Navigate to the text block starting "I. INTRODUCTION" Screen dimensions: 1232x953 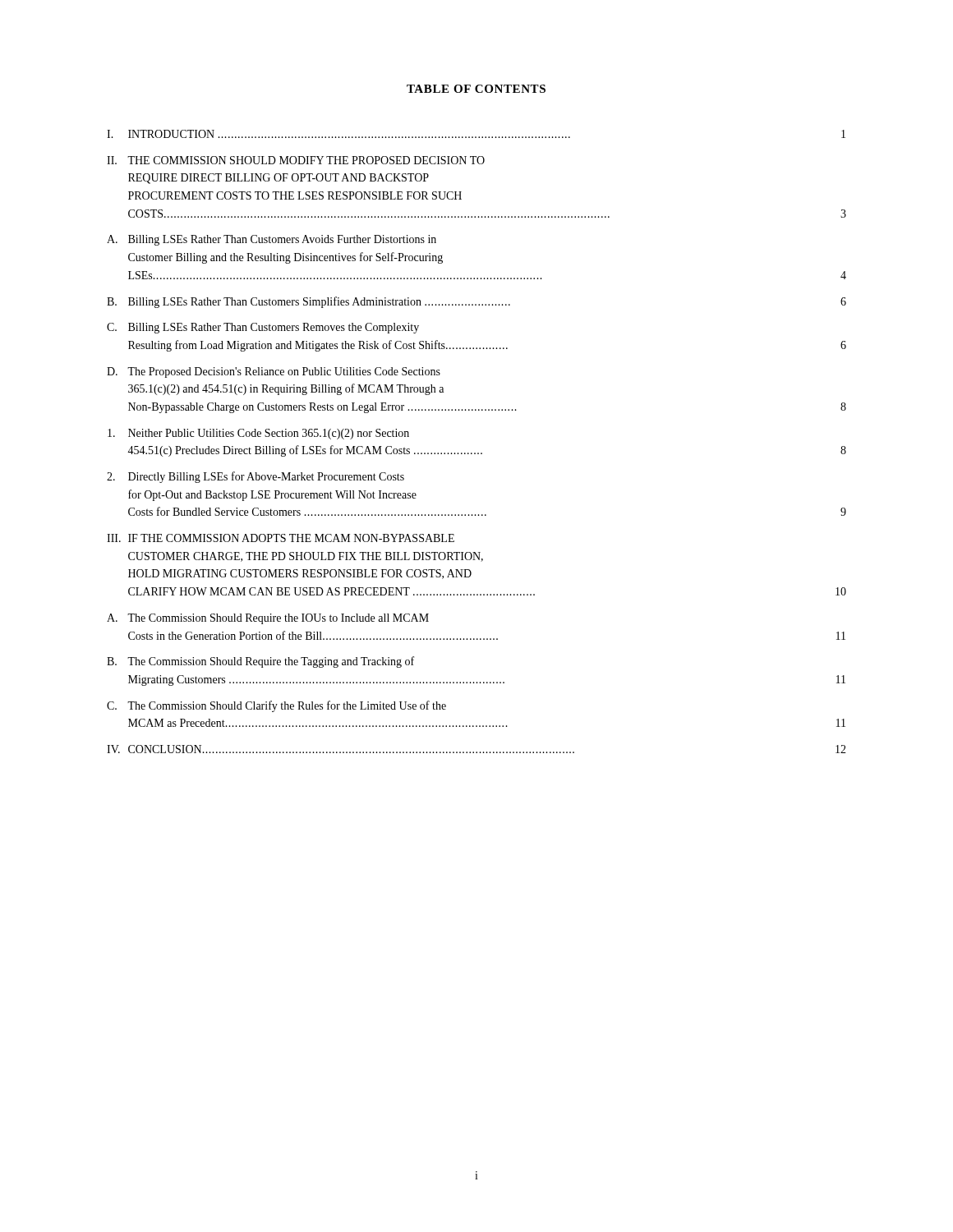(x=476, y=135)
